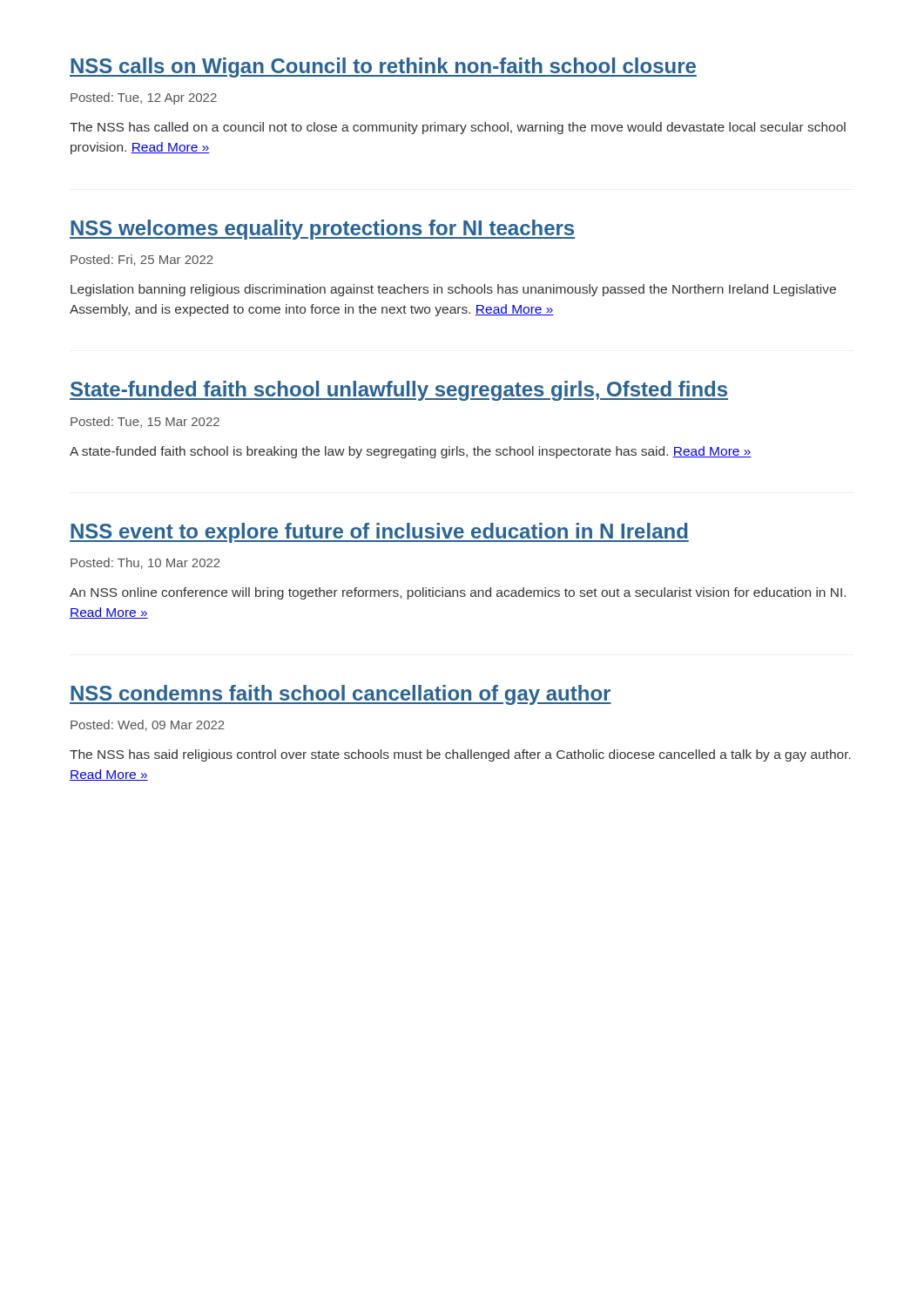Click on the text starting "Posted: Wed, 09 Mar 2022"
The width and height of the screenshot is (924, 1307).
147,724
